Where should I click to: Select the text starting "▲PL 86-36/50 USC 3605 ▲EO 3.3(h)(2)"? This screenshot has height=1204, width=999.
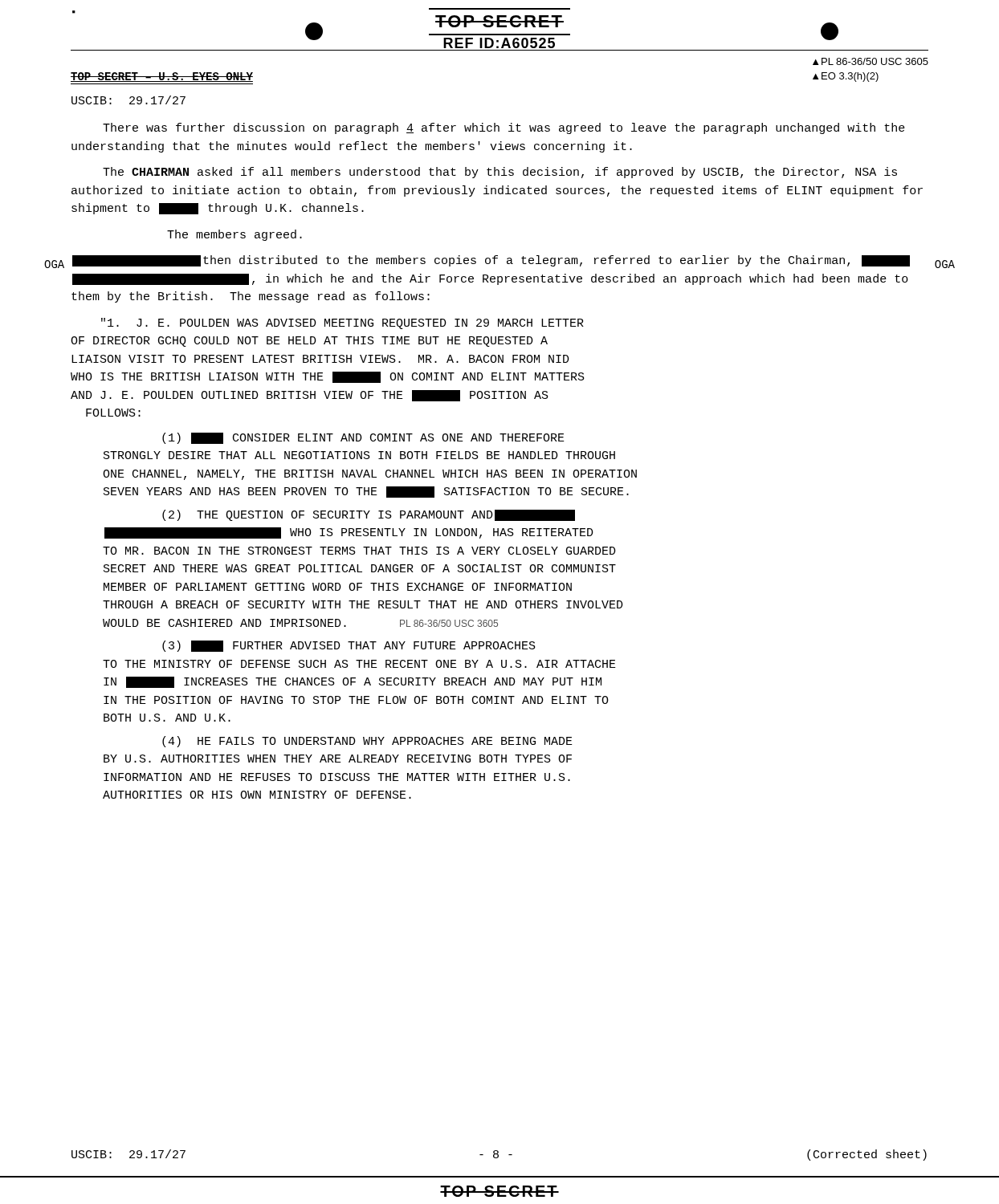point(869,69)
